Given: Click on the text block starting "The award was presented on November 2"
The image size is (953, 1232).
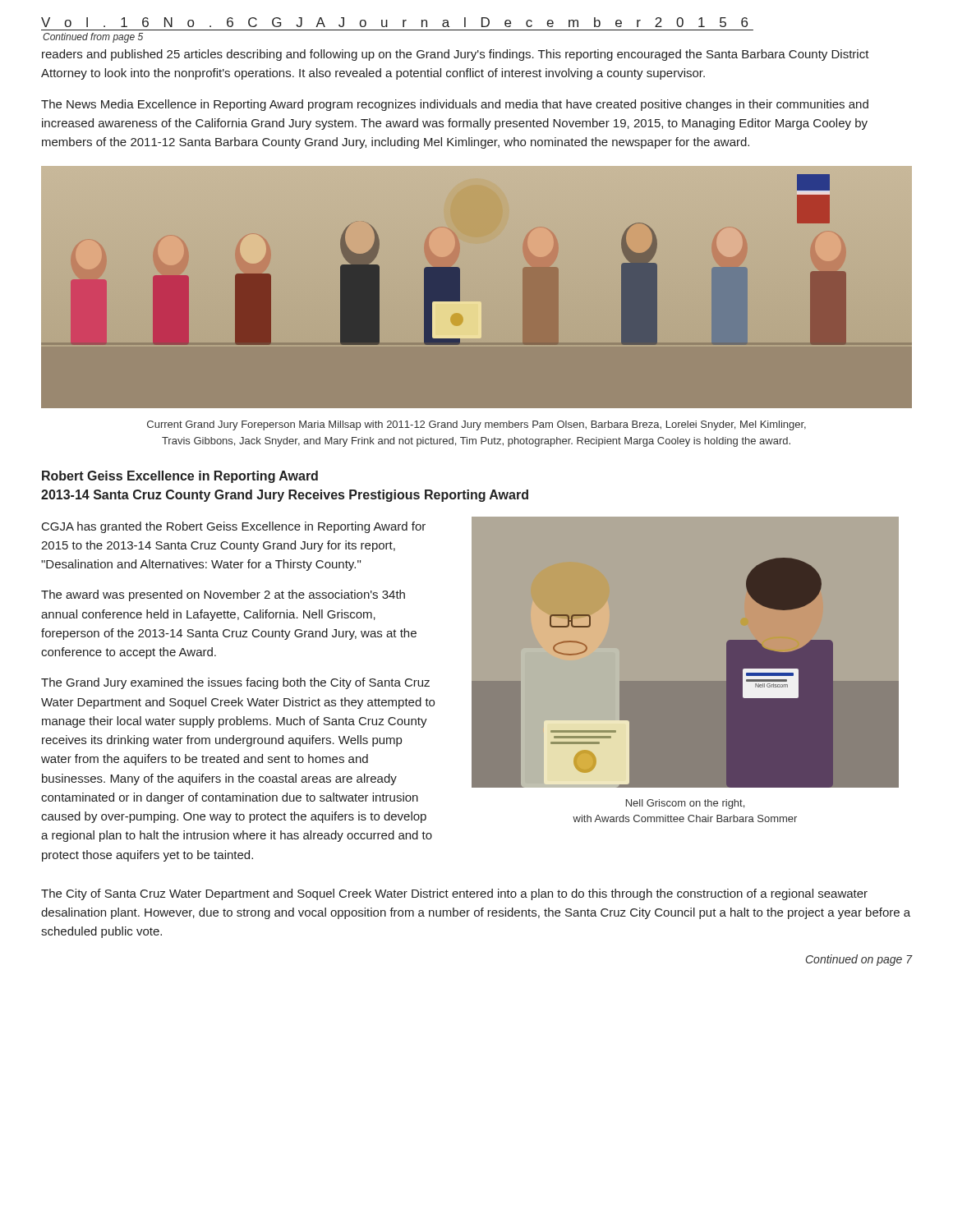Looking at the screenshot, I should pos(229,623).
